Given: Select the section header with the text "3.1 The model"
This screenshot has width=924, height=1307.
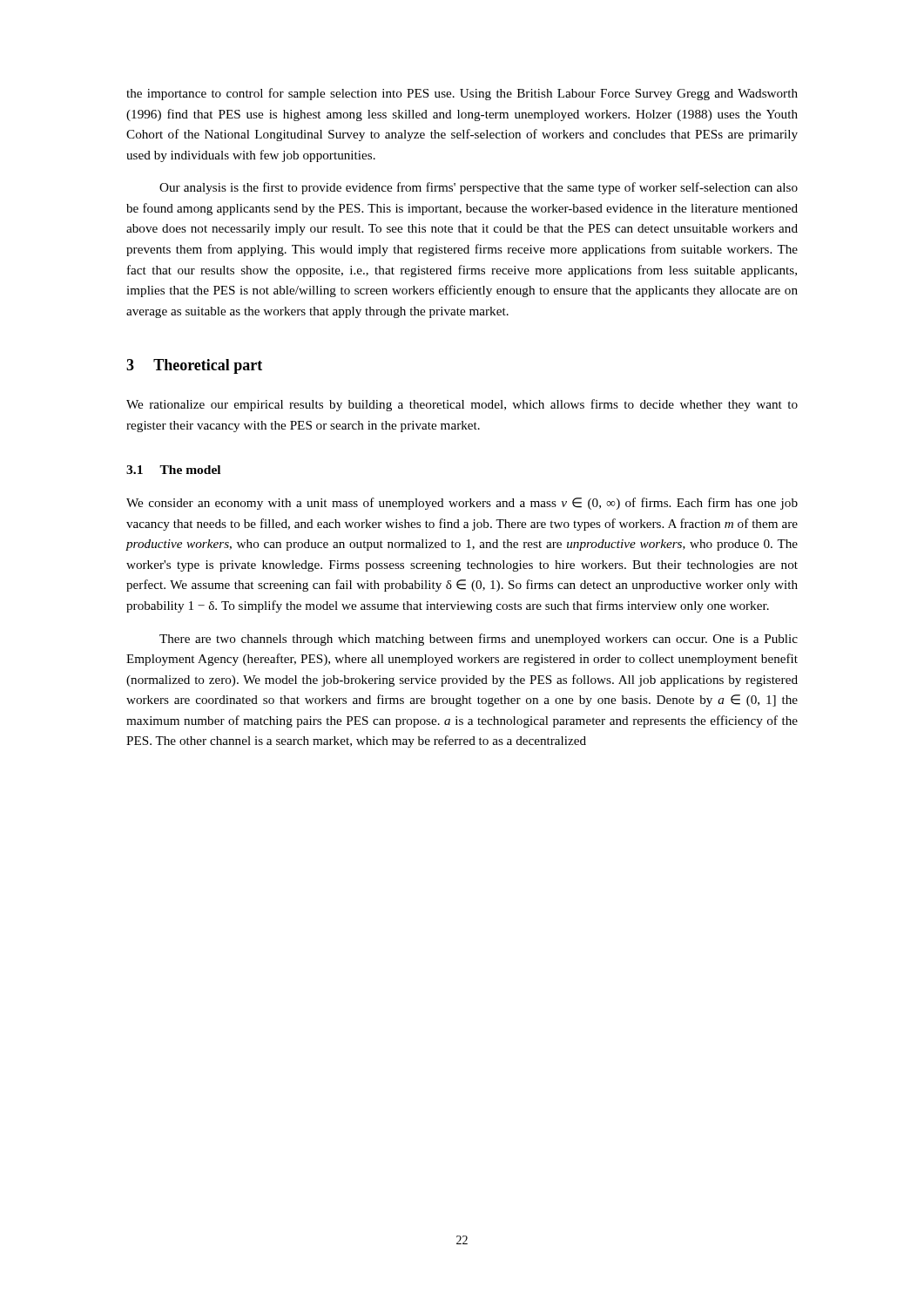Looking at the screenshot, I should point(174,469).
